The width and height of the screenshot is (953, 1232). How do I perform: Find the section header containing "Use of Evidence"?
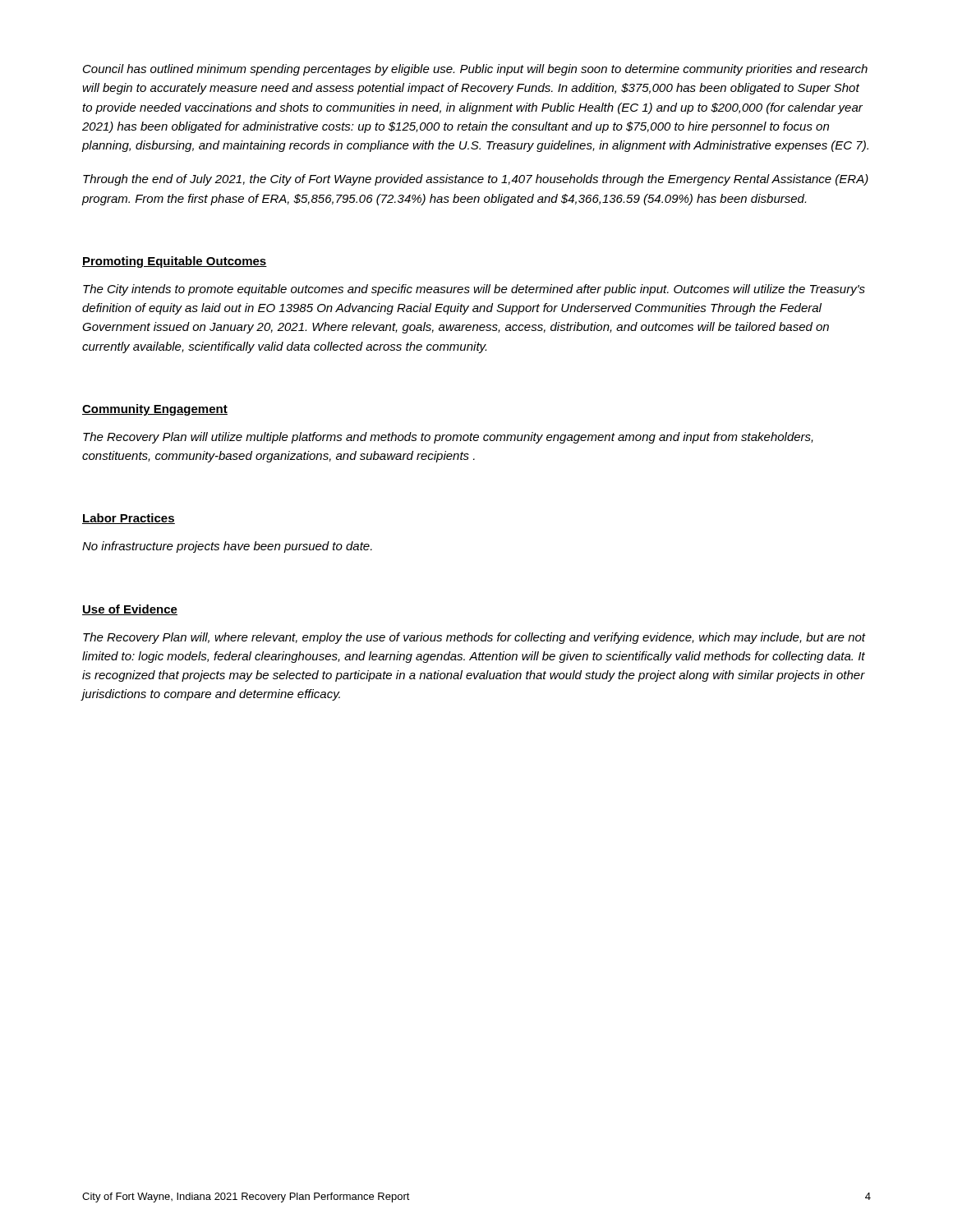click(x=130, y=609)
